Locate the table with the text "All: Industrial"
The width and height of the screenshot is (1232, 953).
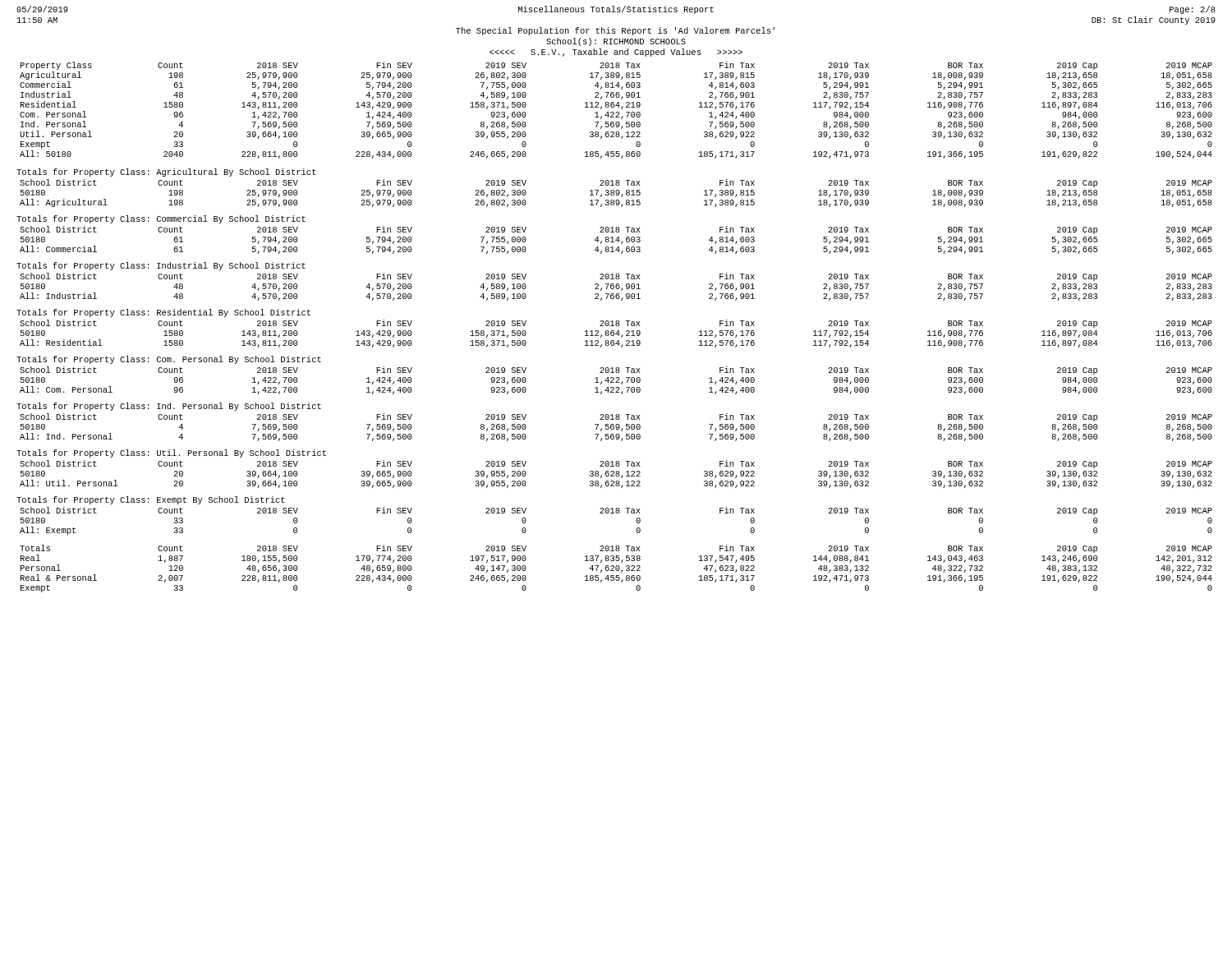click(x=616, y=287)
